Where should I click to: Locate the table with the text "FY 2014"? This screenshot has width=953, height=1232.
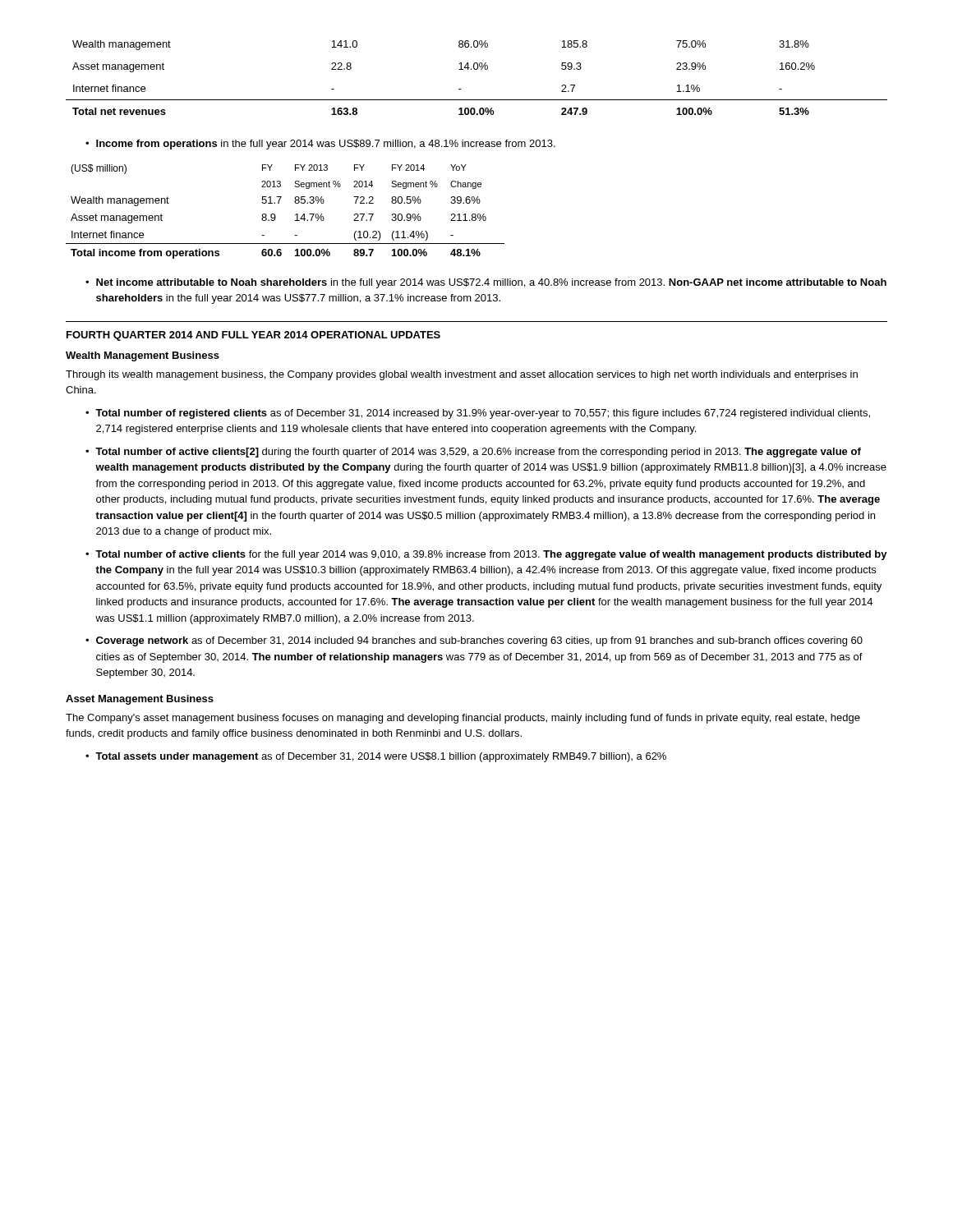click(x=476, y=210)
